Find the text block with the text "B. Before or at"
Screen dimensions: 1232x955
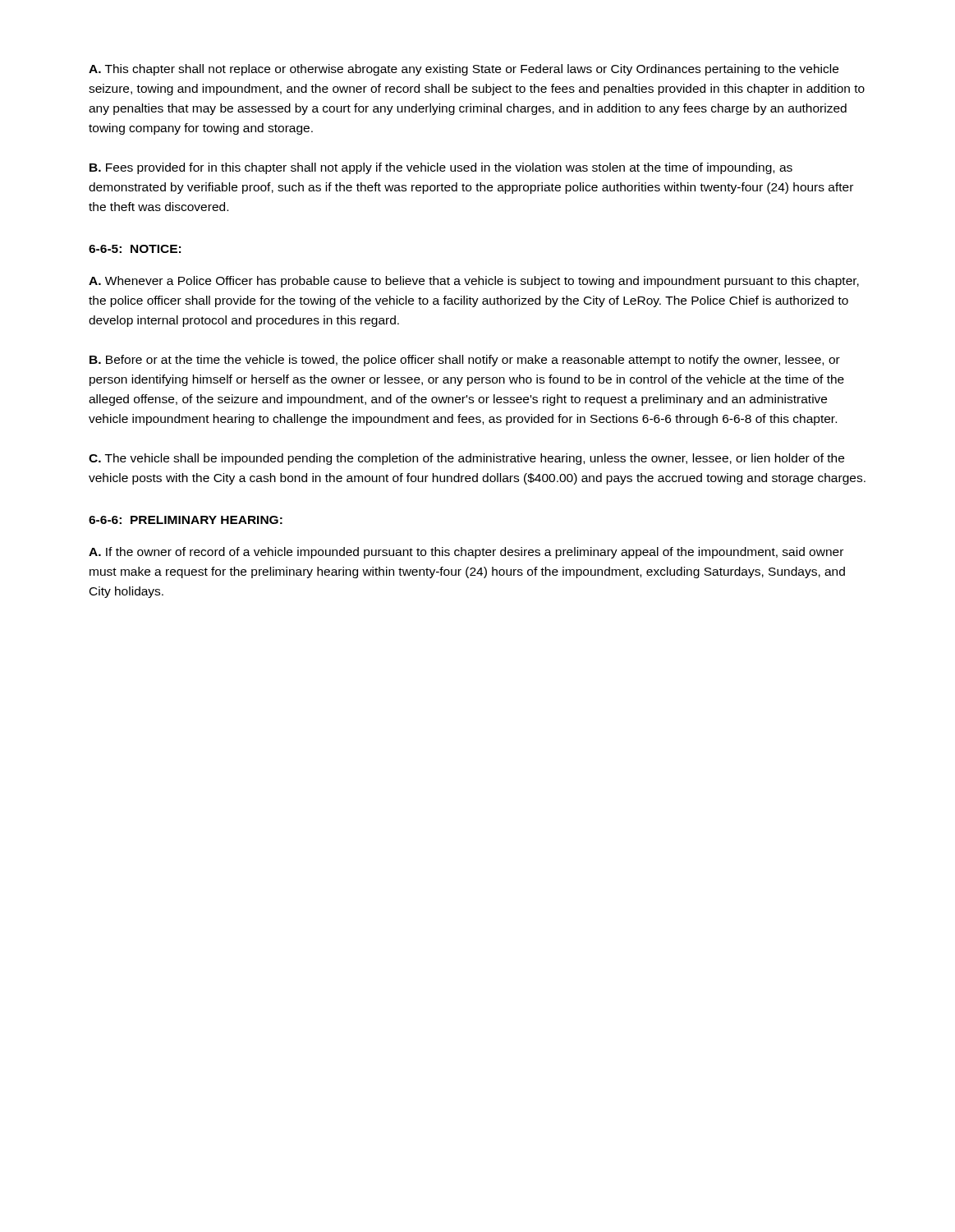coord(467,389)
